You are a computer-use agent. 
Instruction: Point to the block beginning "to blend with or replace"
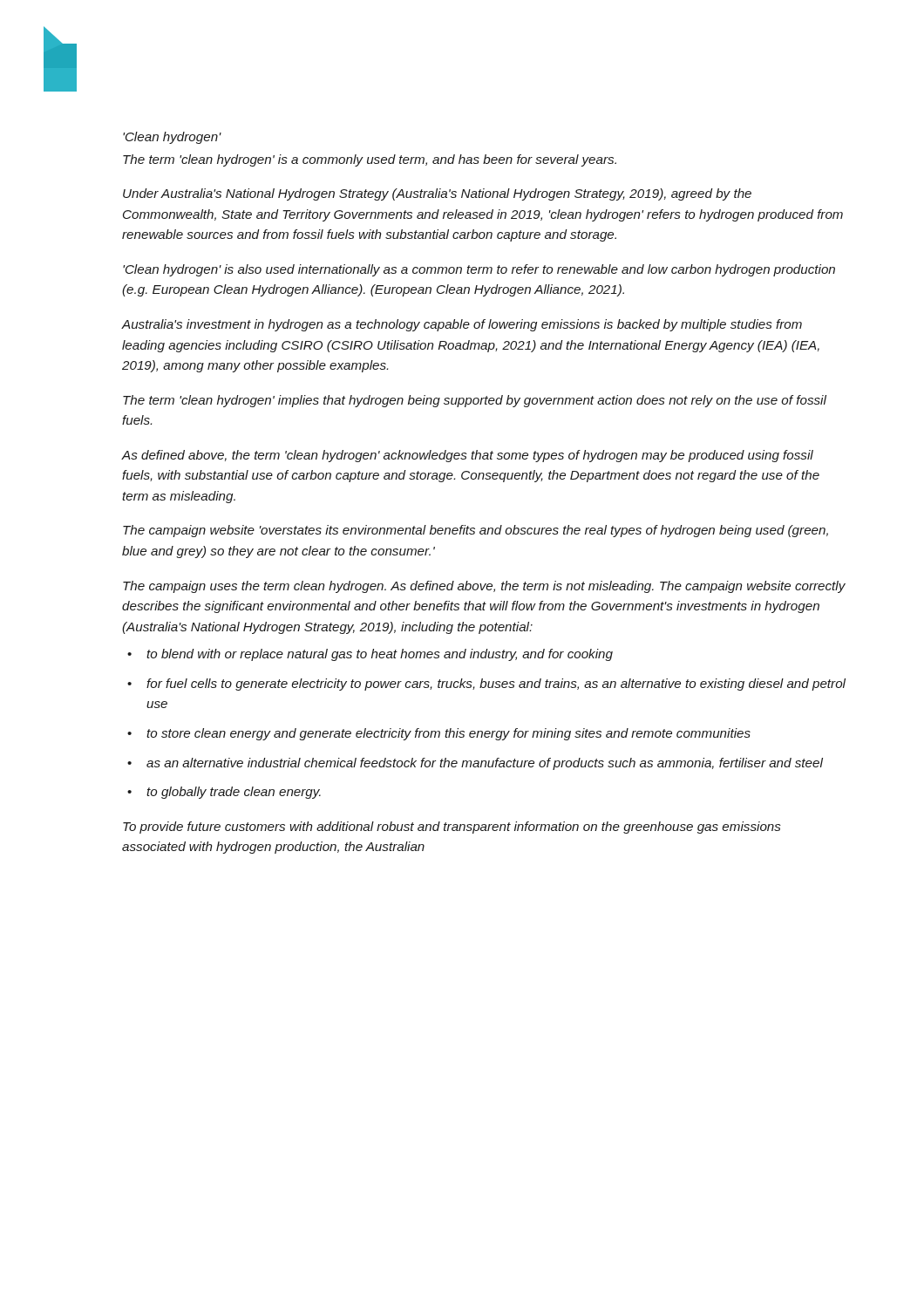coord(380,654)
